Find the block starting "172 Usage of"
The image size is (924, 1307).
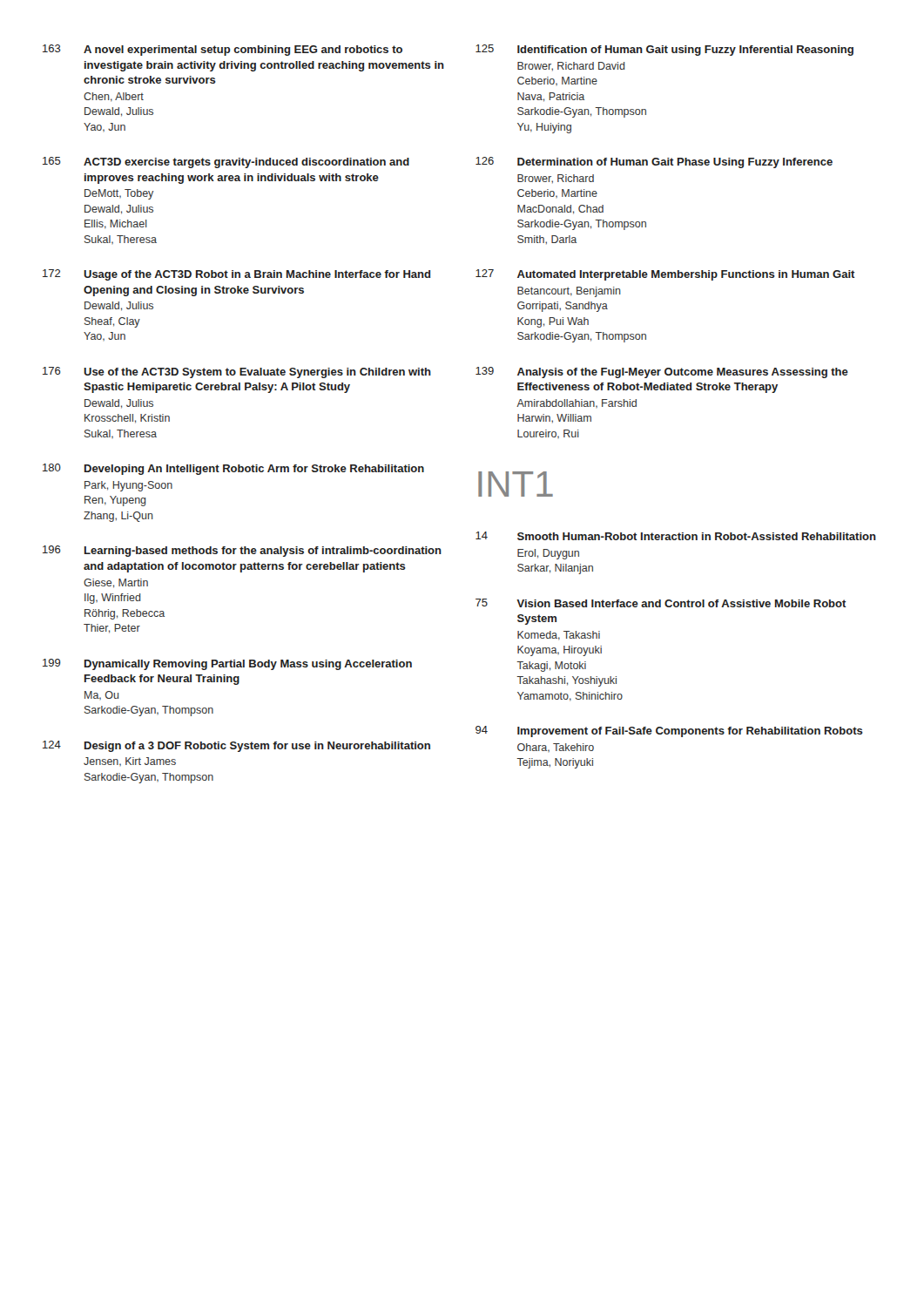236,275
